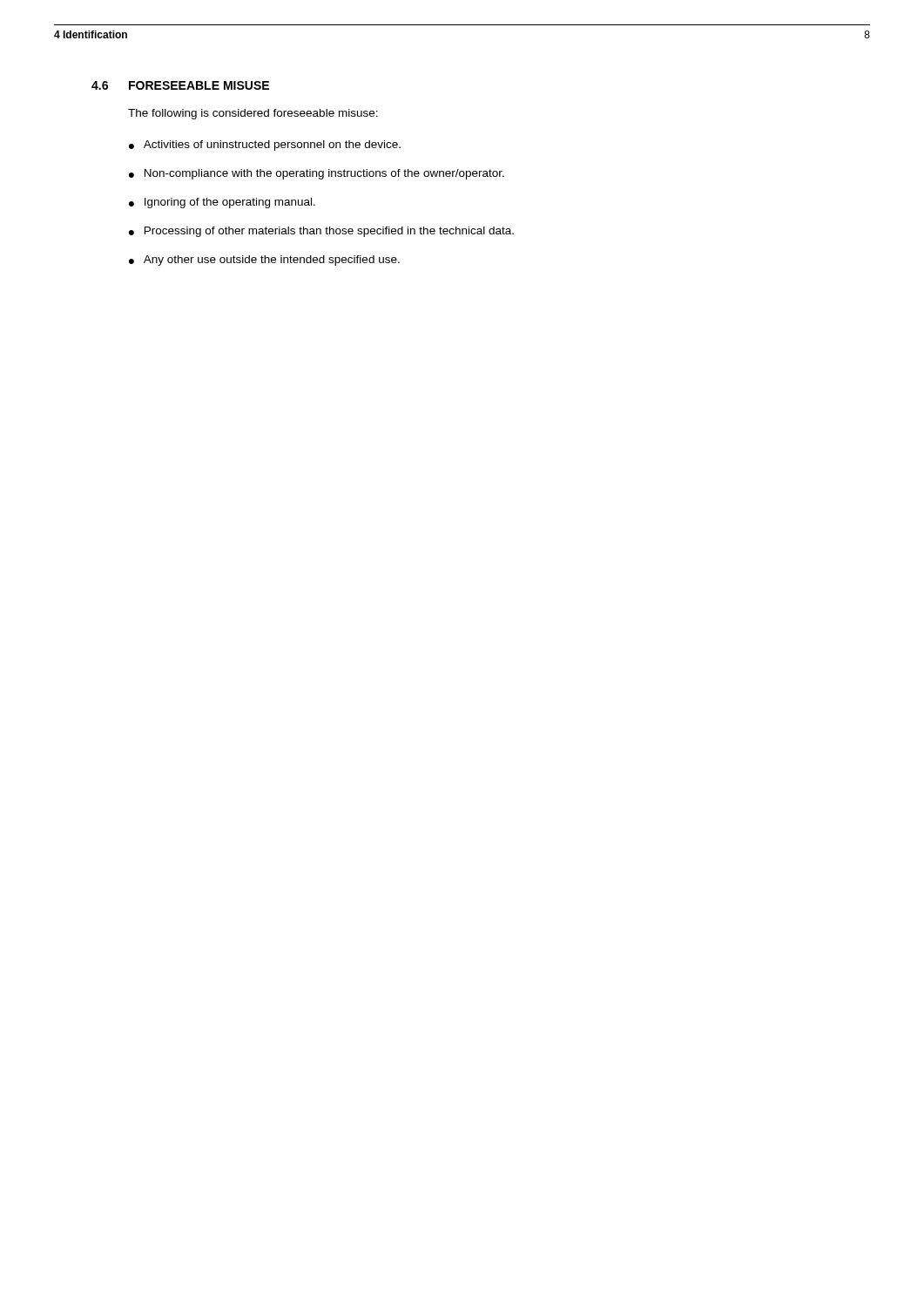This screenshot has height=1307, width=924.
Task: Locate the block starting "• Any other use"
Action: click(264, 261)
